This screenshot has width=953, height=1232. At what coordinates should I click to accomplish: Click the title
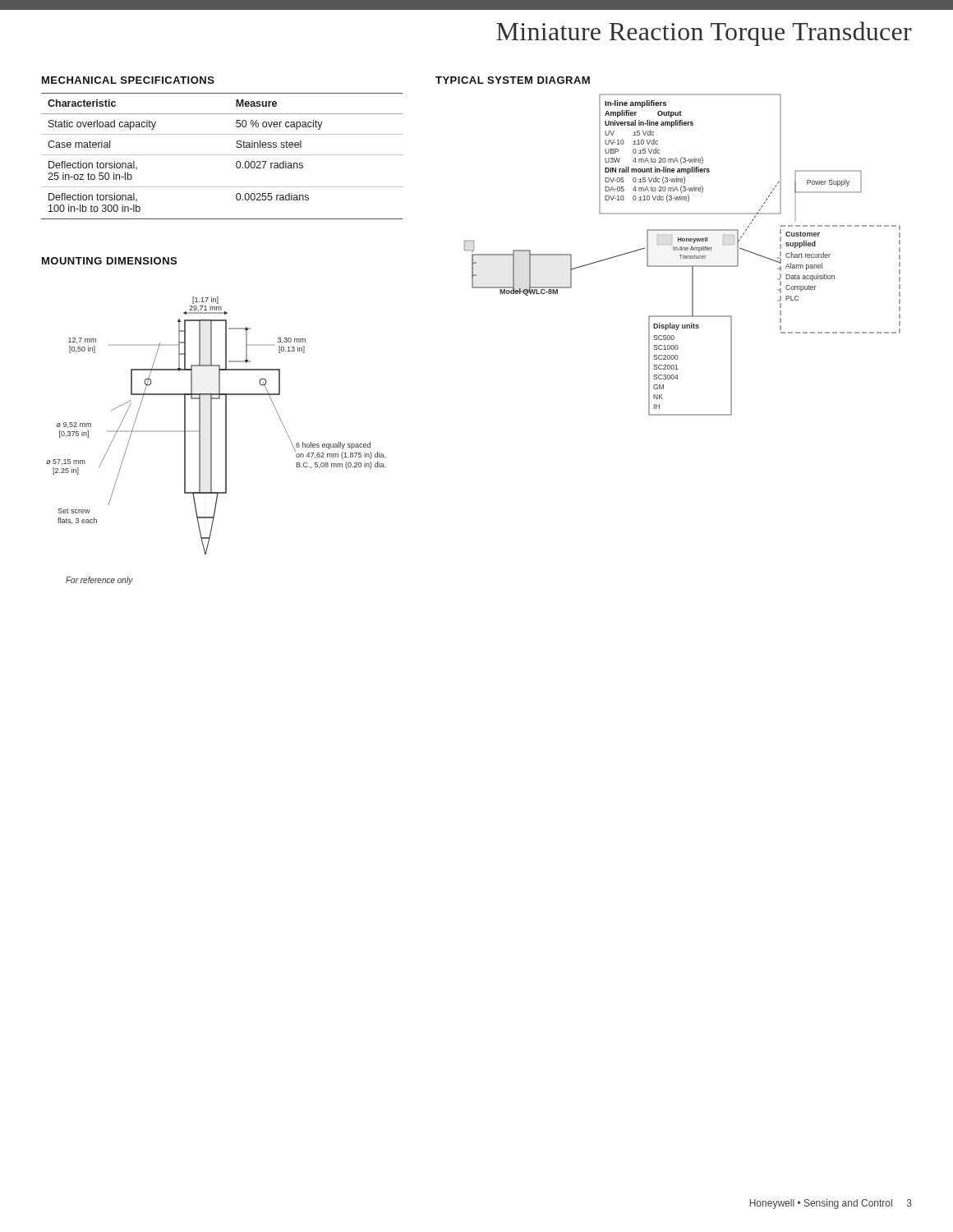point(704,31)
